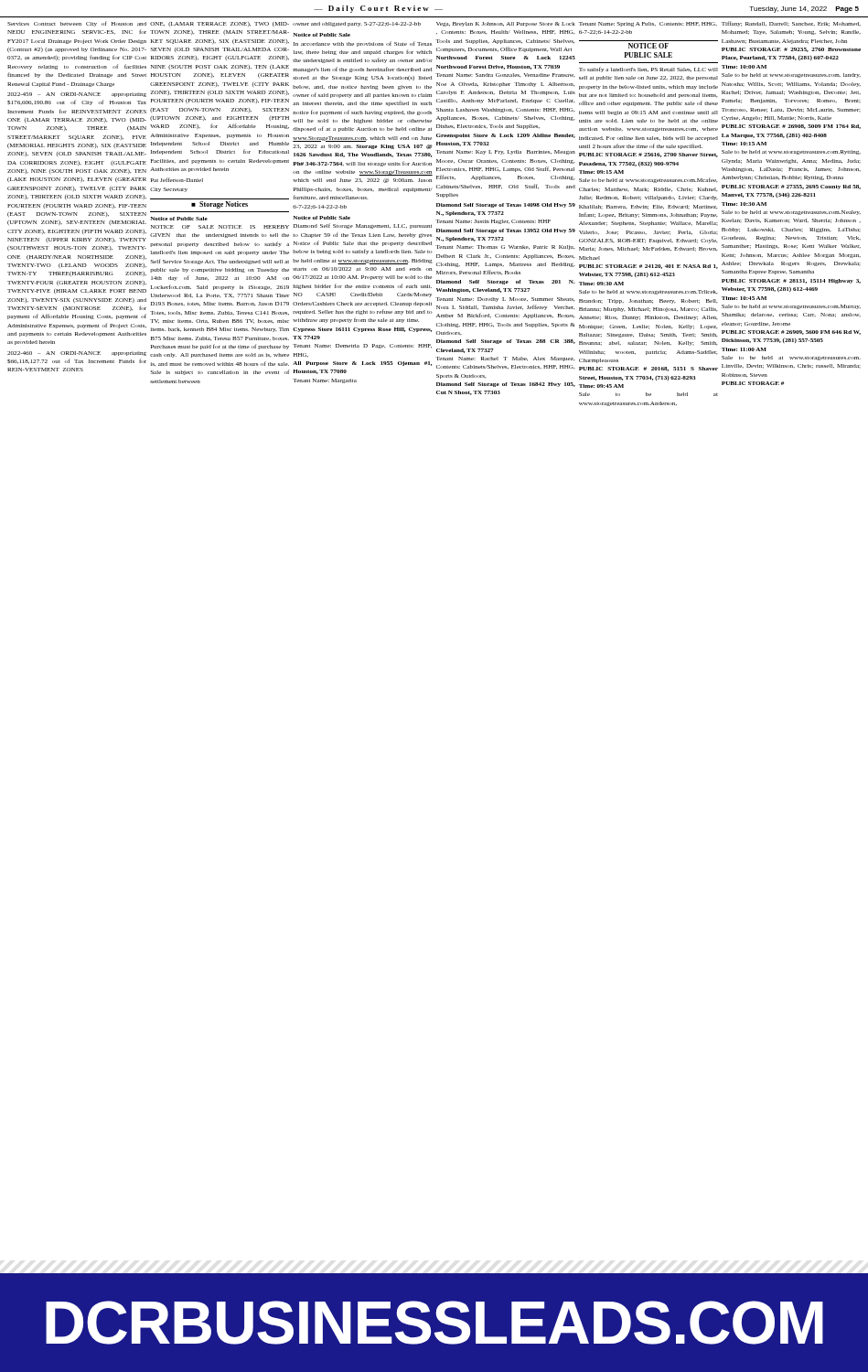Navigate to the block starting "■ Storage Notices"
Image resolution: width=868 pixels, height=1372 pixels.
(220, 205)
